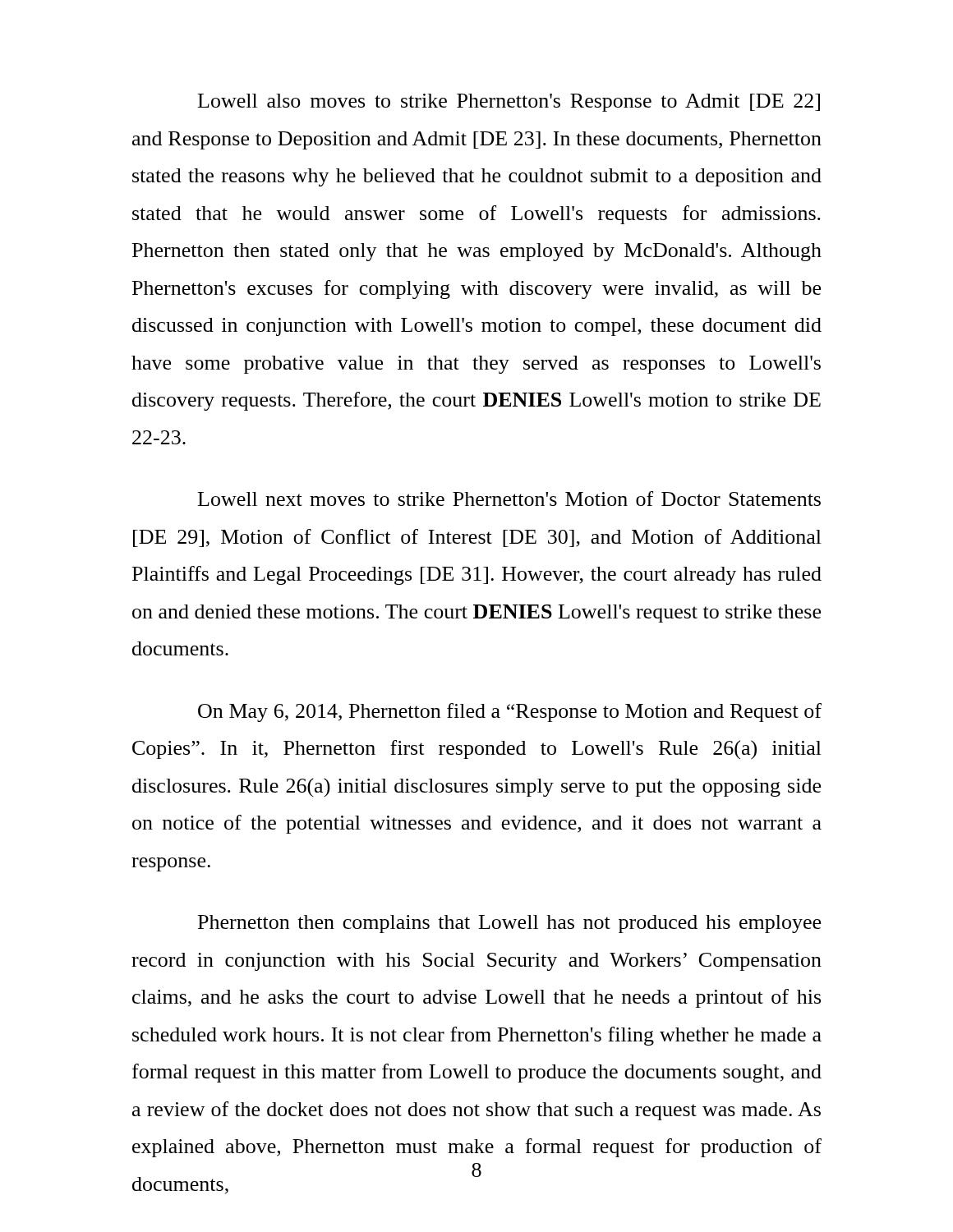Viewport: 953px width, 1232px height.
Task: Navigate to the block starting "On May 6, 2014, Phernetton filed a"
Action: pyautogui.click(x=476, y=785)
